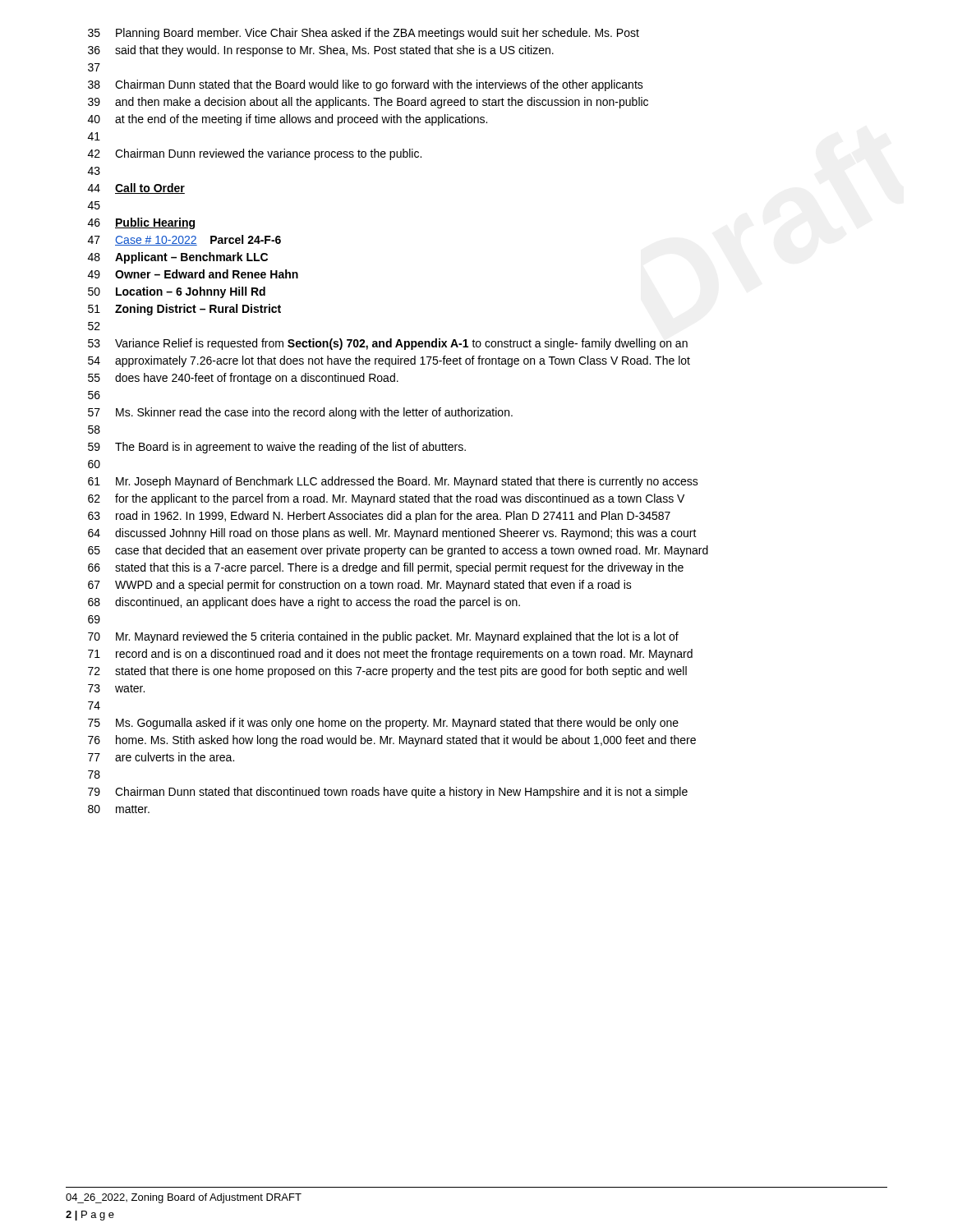Navigate to the text block starting "53 Variance Relief"

coord(476,344)
